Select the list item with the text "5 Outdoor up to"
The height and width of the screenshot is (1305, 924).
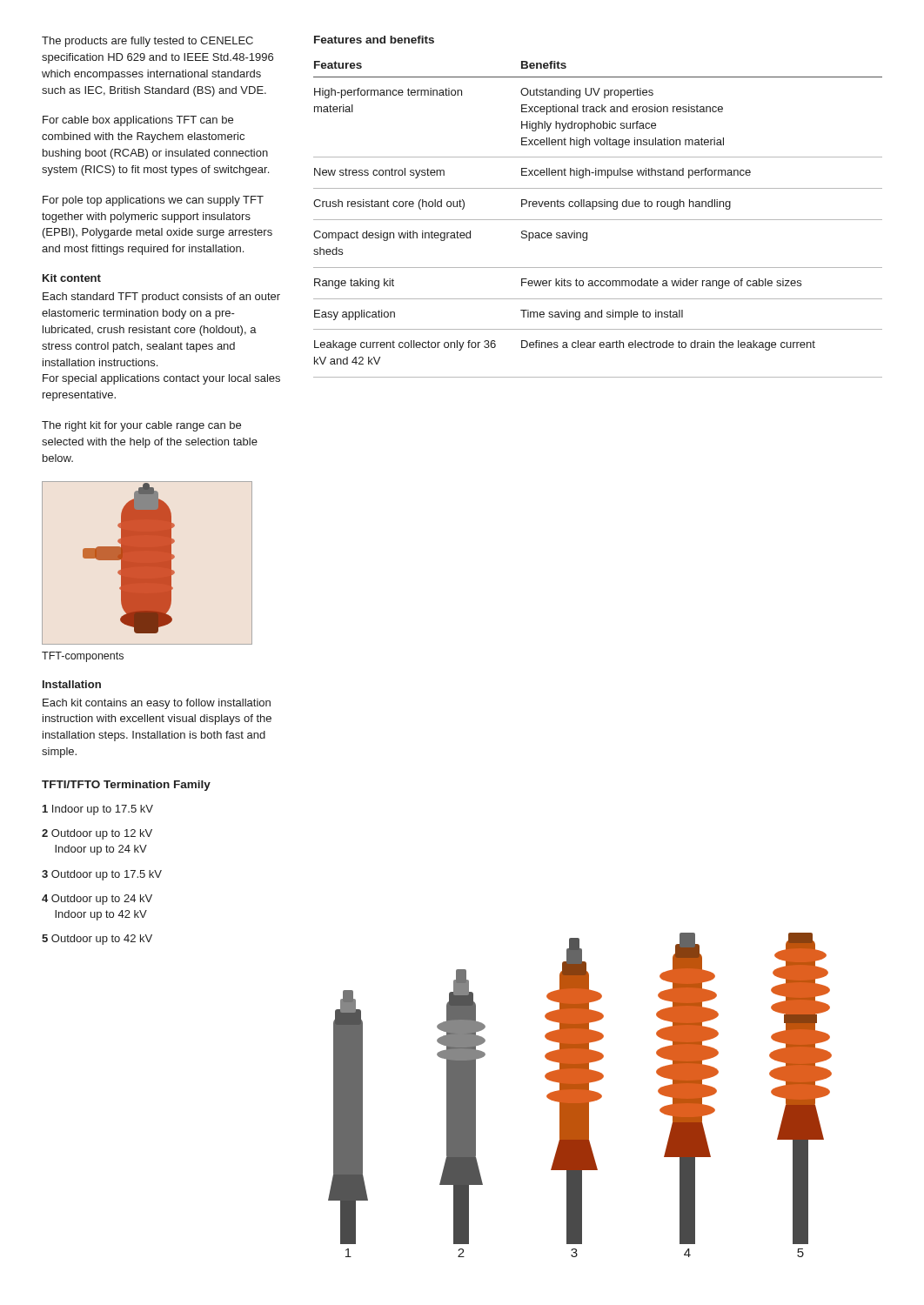[97, 938]
